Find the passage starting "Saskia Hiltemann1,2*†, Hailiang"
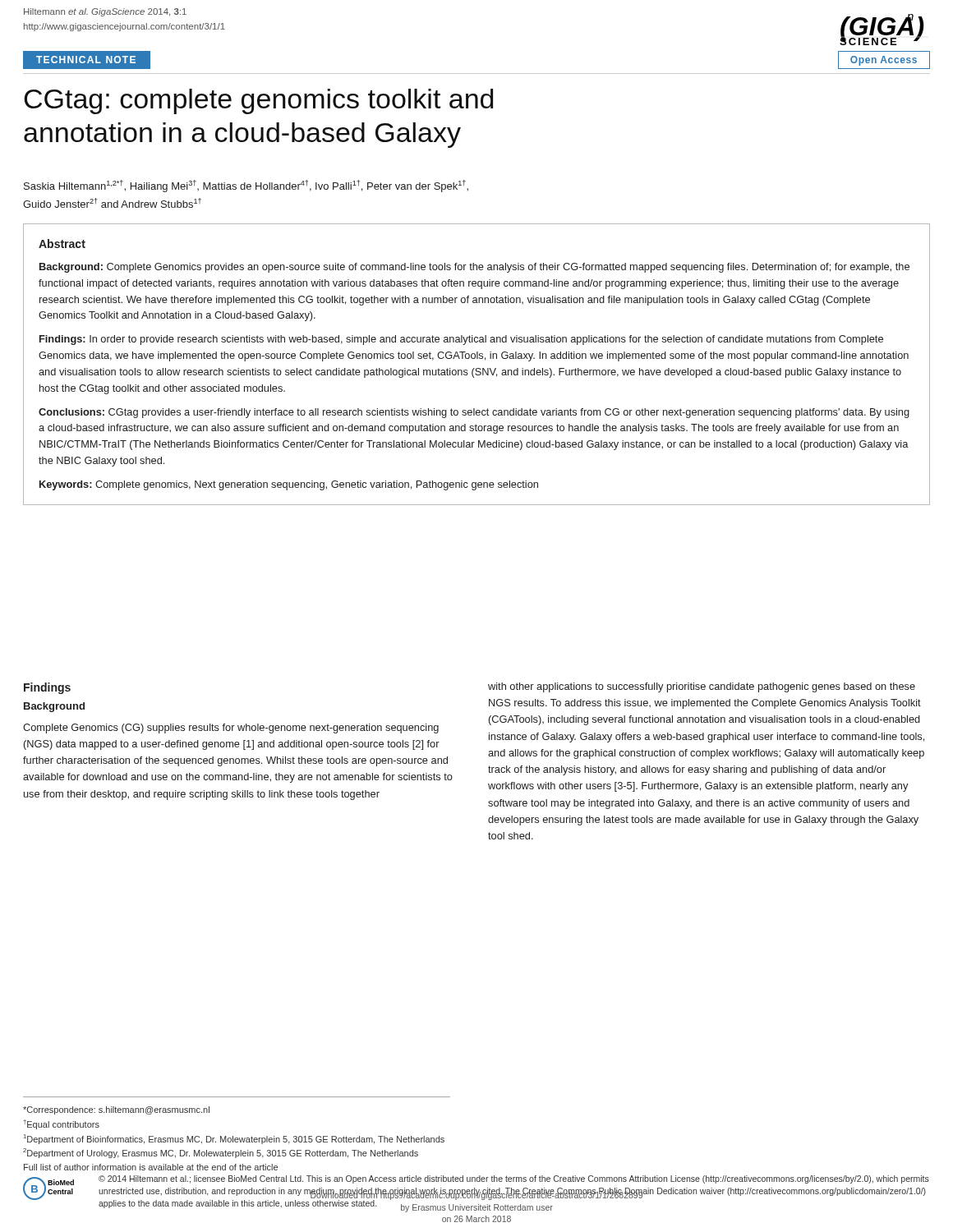Image resolution: width=953 pixels, height=1232 pixels. 246,195
